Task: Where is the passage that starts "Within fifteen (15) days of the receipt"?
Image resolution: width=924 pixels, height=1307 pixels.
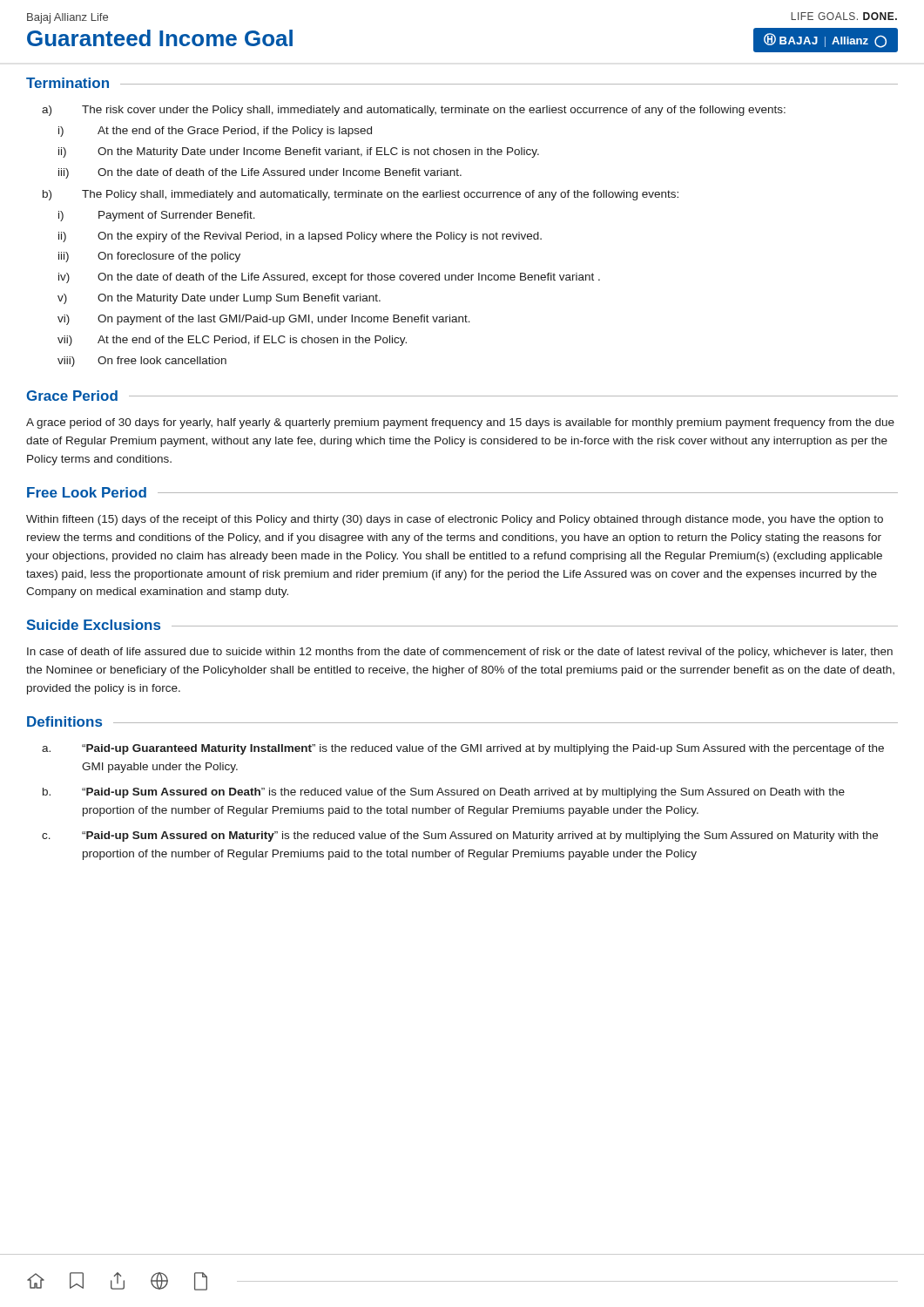Action: point(455,555)
